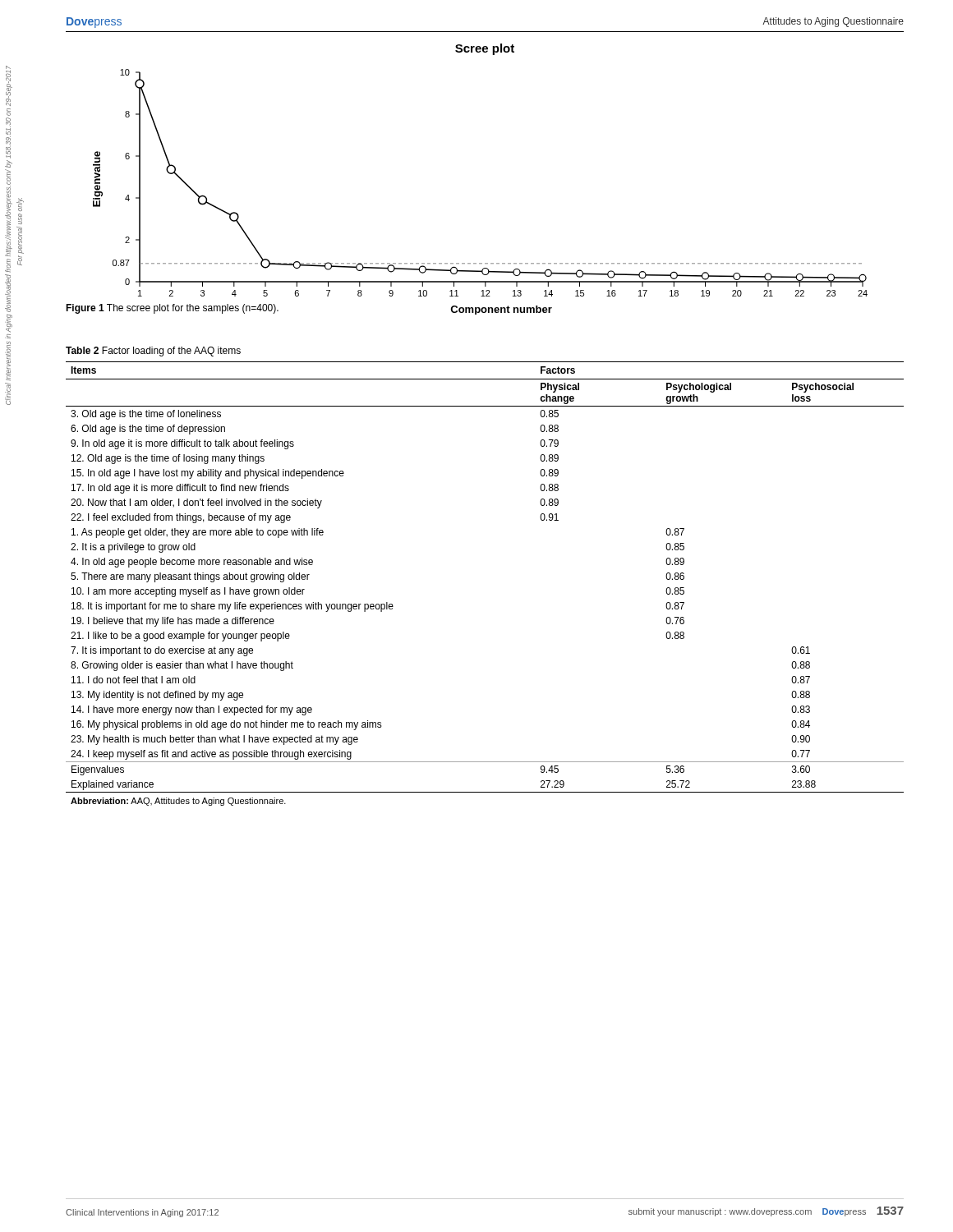
Task: Select the block starting "Table 2 Factor loading of the"
Action: [153, 351]
